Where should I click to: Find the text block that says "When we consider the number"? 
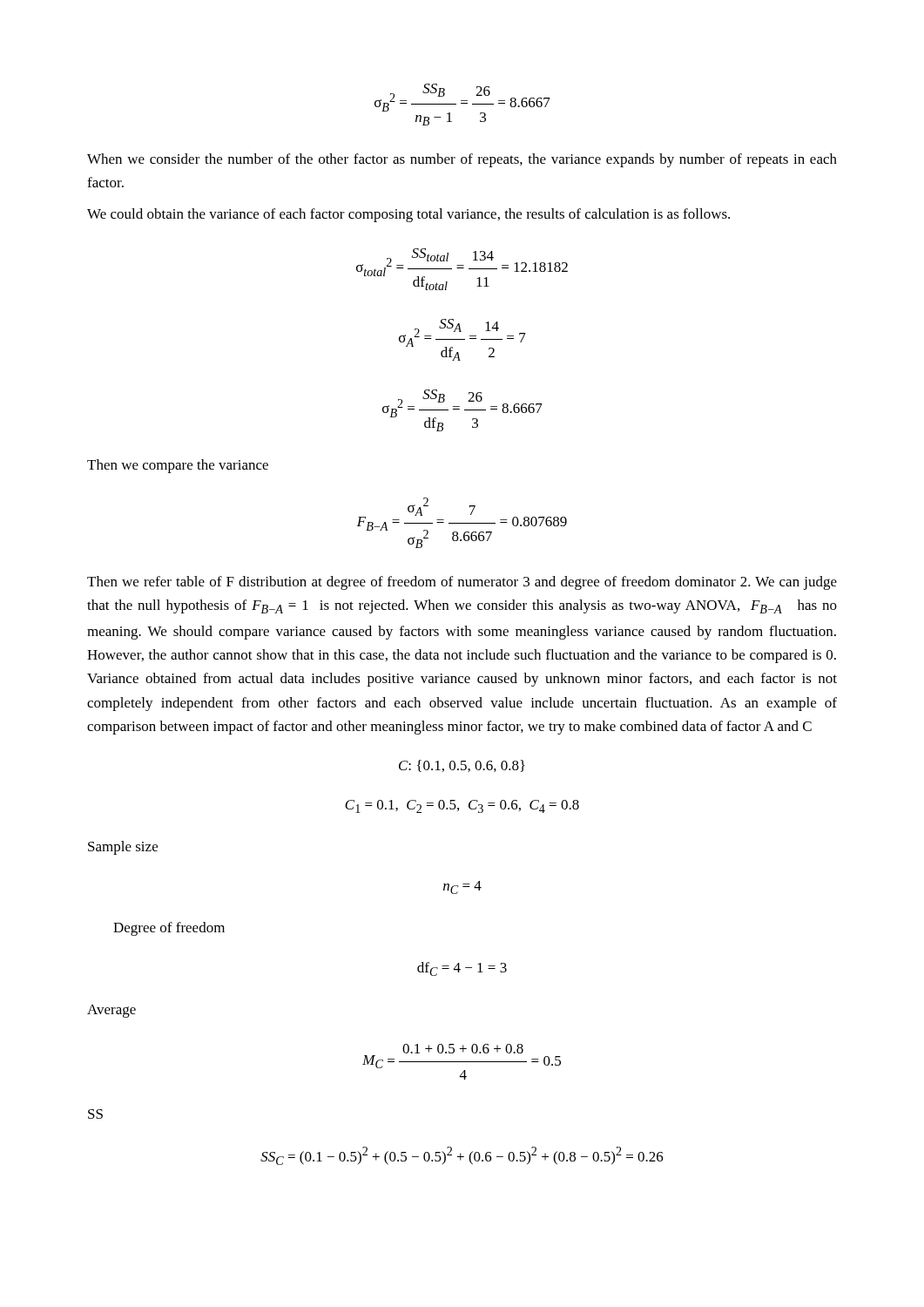[x=462, y=171]
